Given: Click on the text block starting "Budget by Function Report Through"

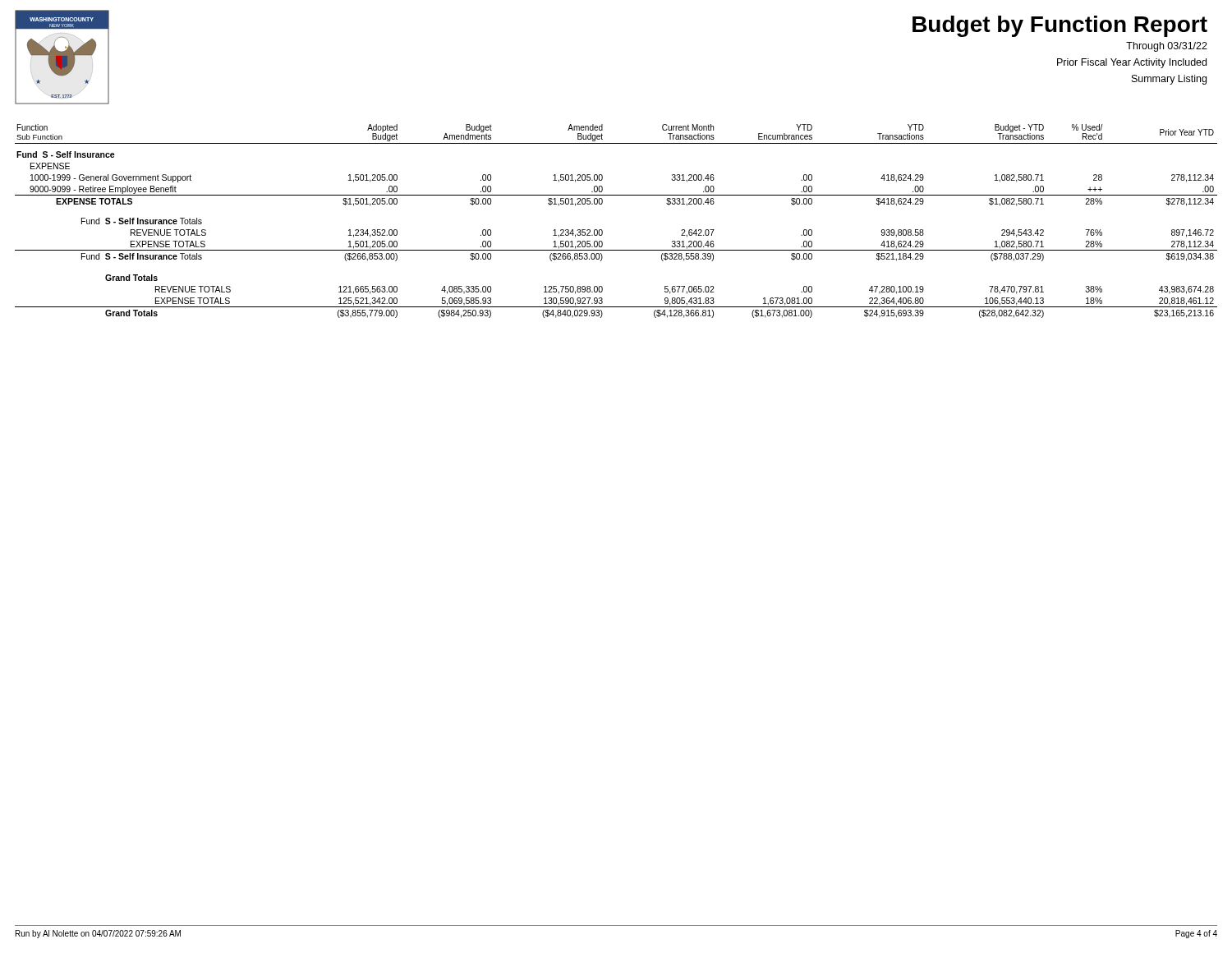Looking at the screenshot, I should point(1059,49).
